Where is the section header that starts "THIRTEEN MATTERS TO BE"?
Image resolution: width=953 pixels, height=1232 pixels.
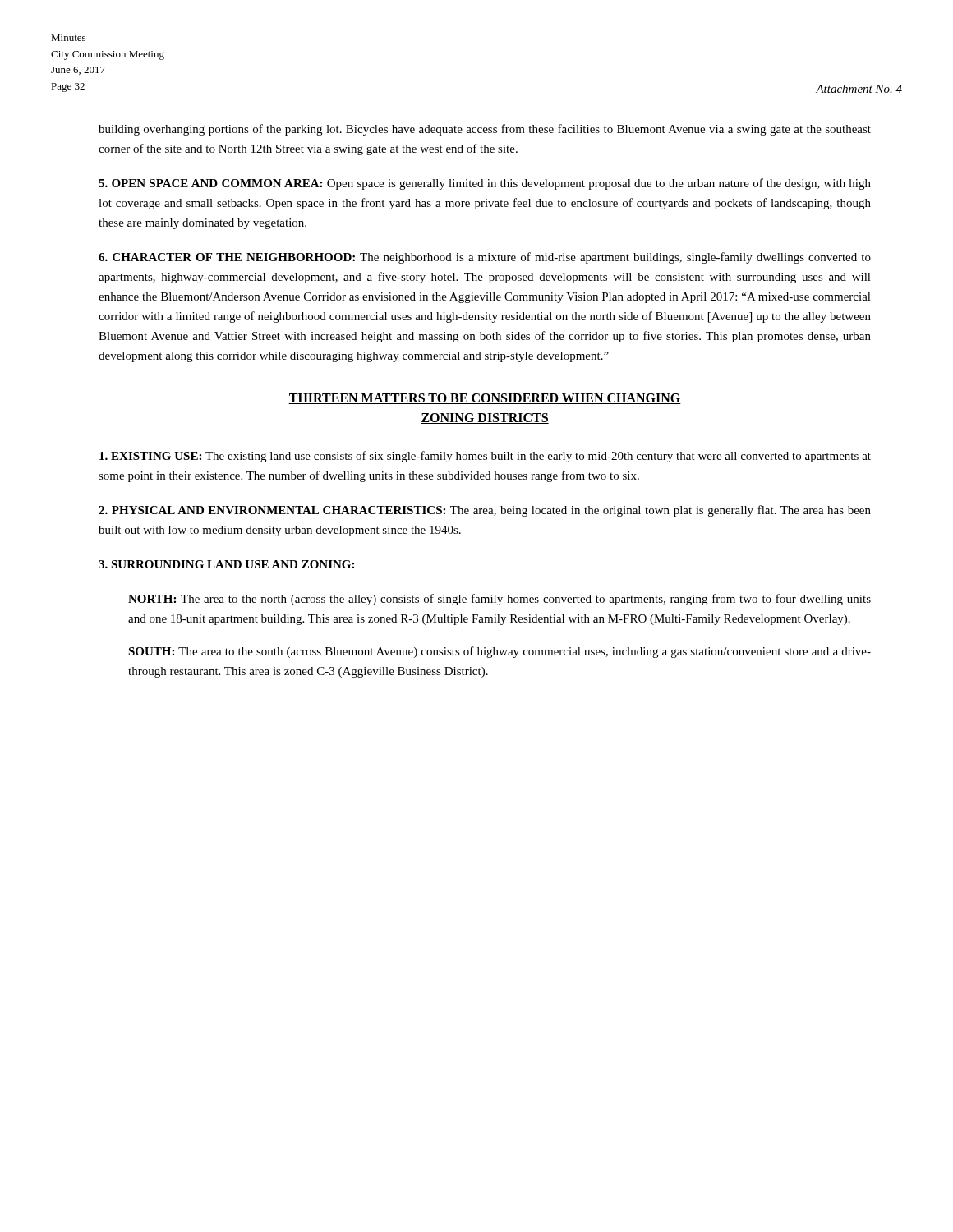tap(485, 408)
